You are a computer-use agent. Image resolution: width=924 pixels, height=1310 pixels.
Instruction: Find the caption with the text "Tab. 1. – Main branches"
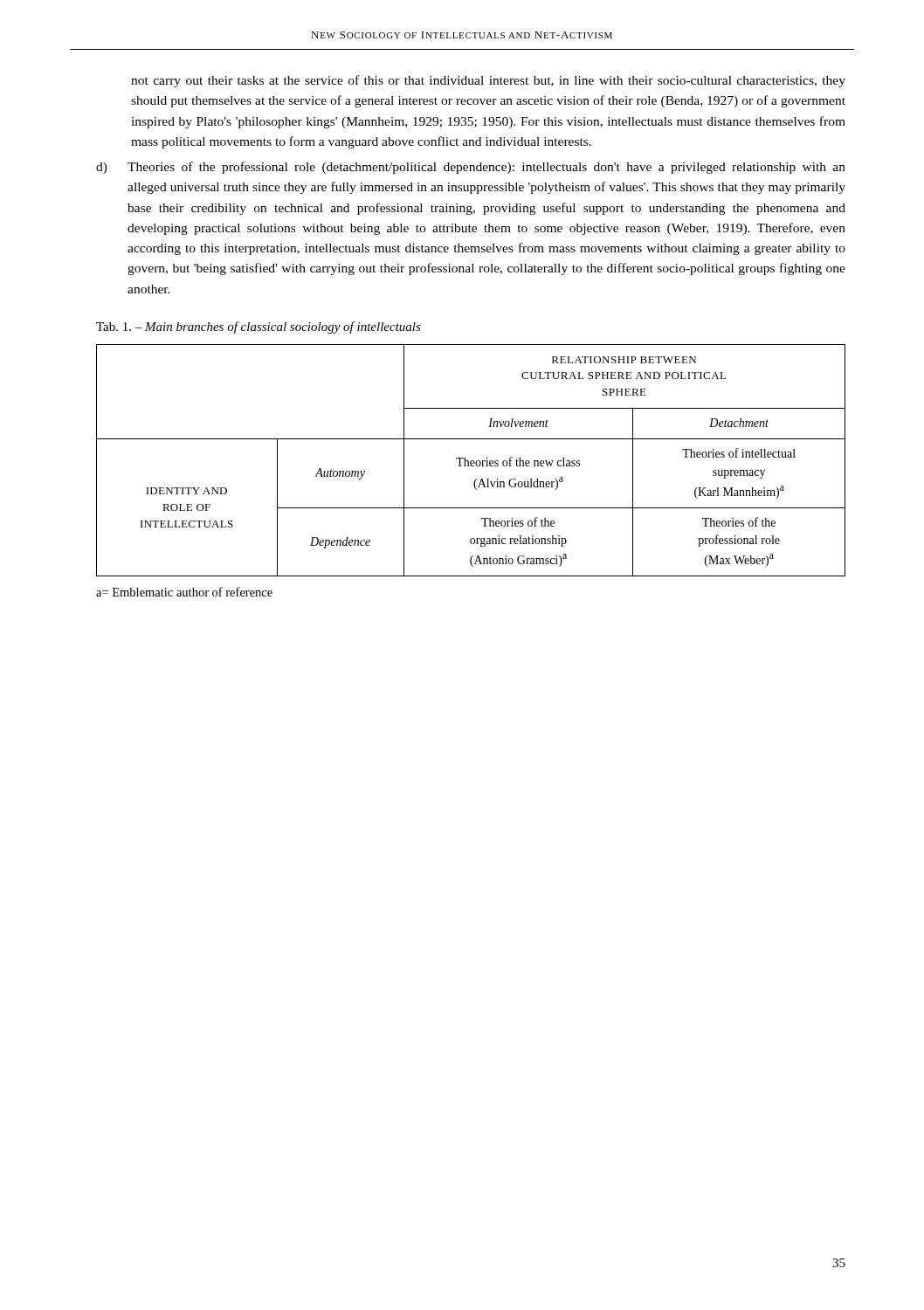[x=258, y=326]
